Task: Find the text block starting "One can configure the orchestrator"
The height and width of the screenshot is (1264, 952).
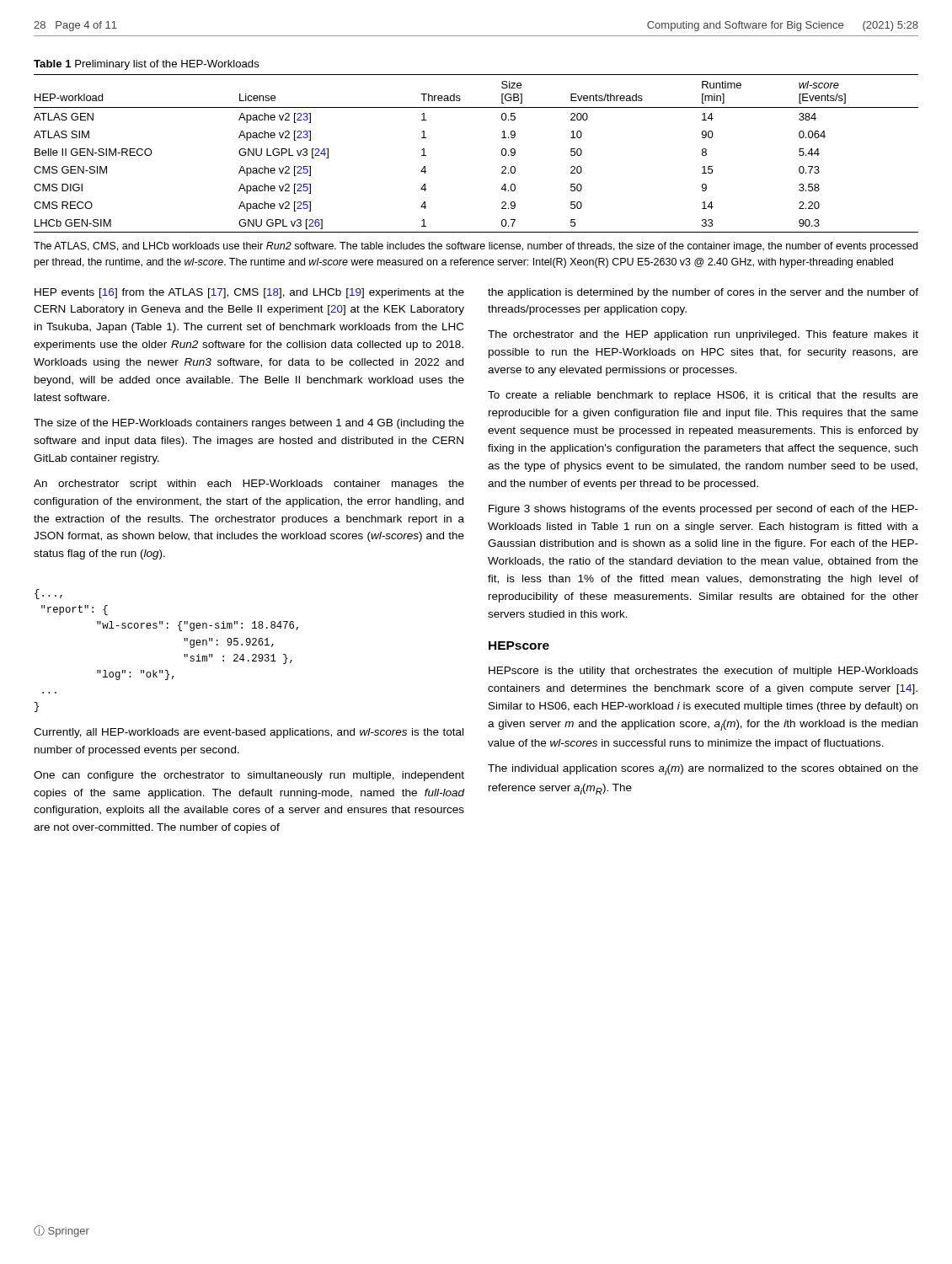Action: (x=249, y=801)
